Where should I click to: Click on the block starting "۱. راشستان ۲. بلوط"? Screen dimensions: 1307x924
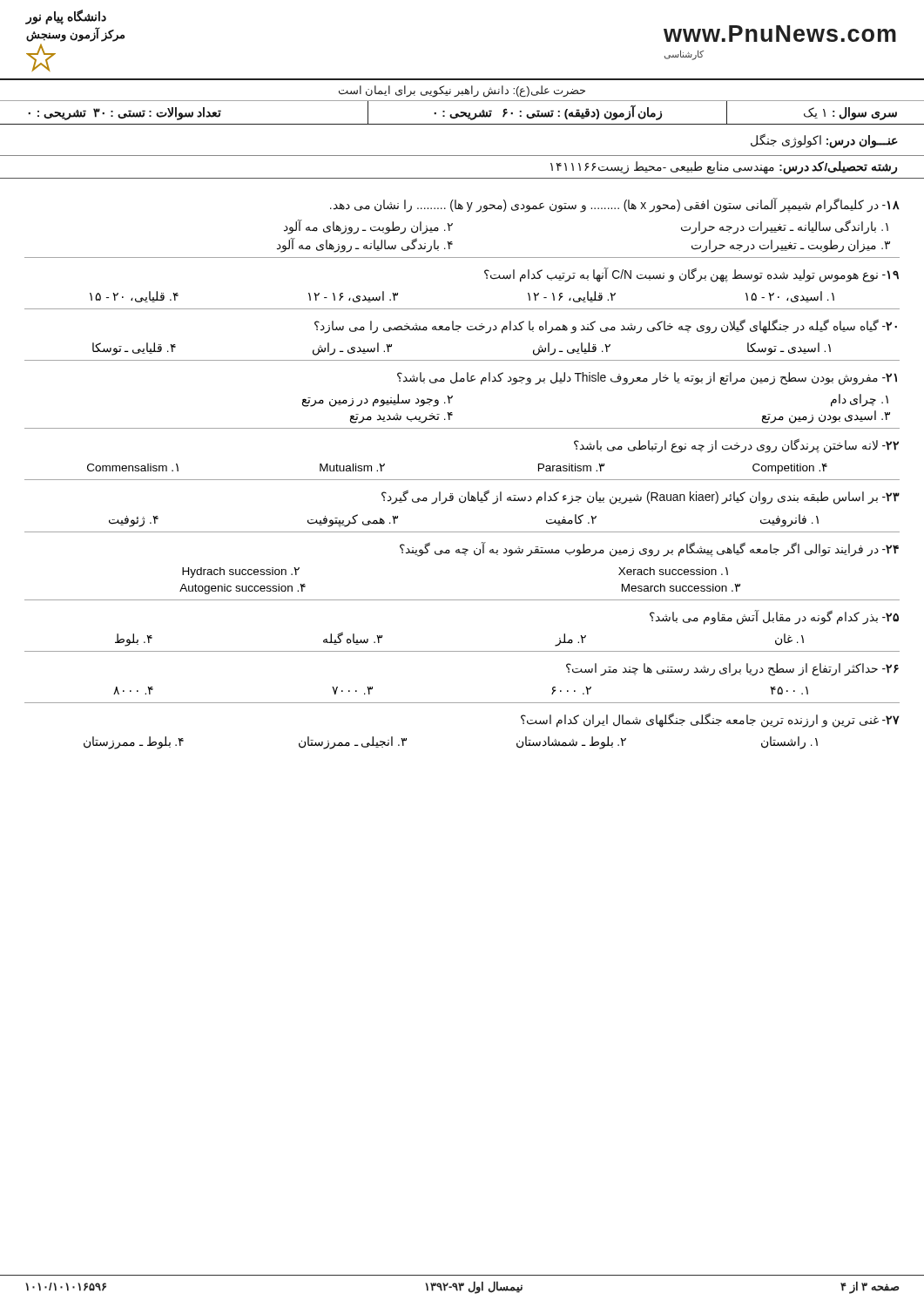(782, 743)
